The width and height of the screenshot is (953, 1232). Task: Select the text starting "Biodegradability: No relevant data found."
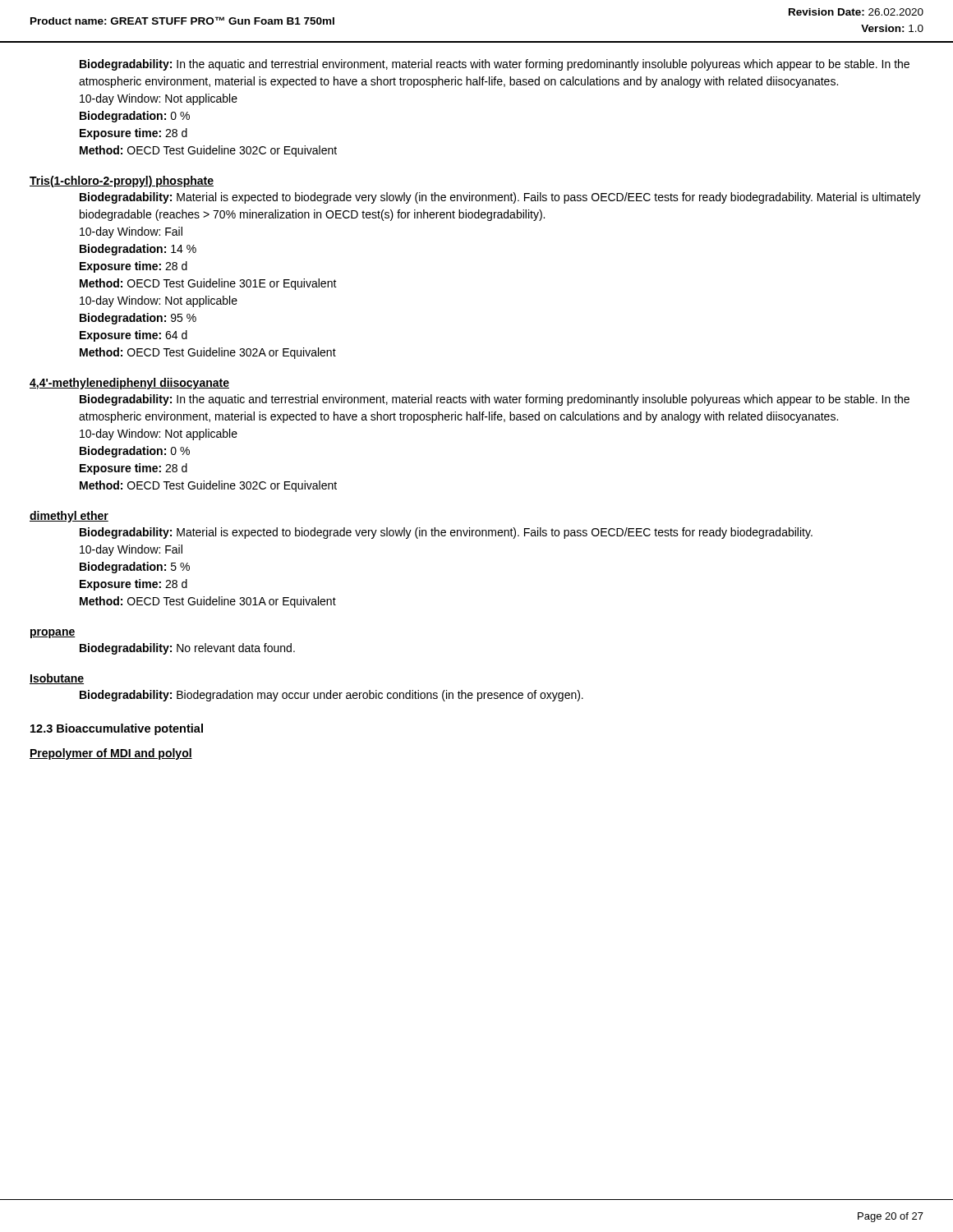coord(187,649)
